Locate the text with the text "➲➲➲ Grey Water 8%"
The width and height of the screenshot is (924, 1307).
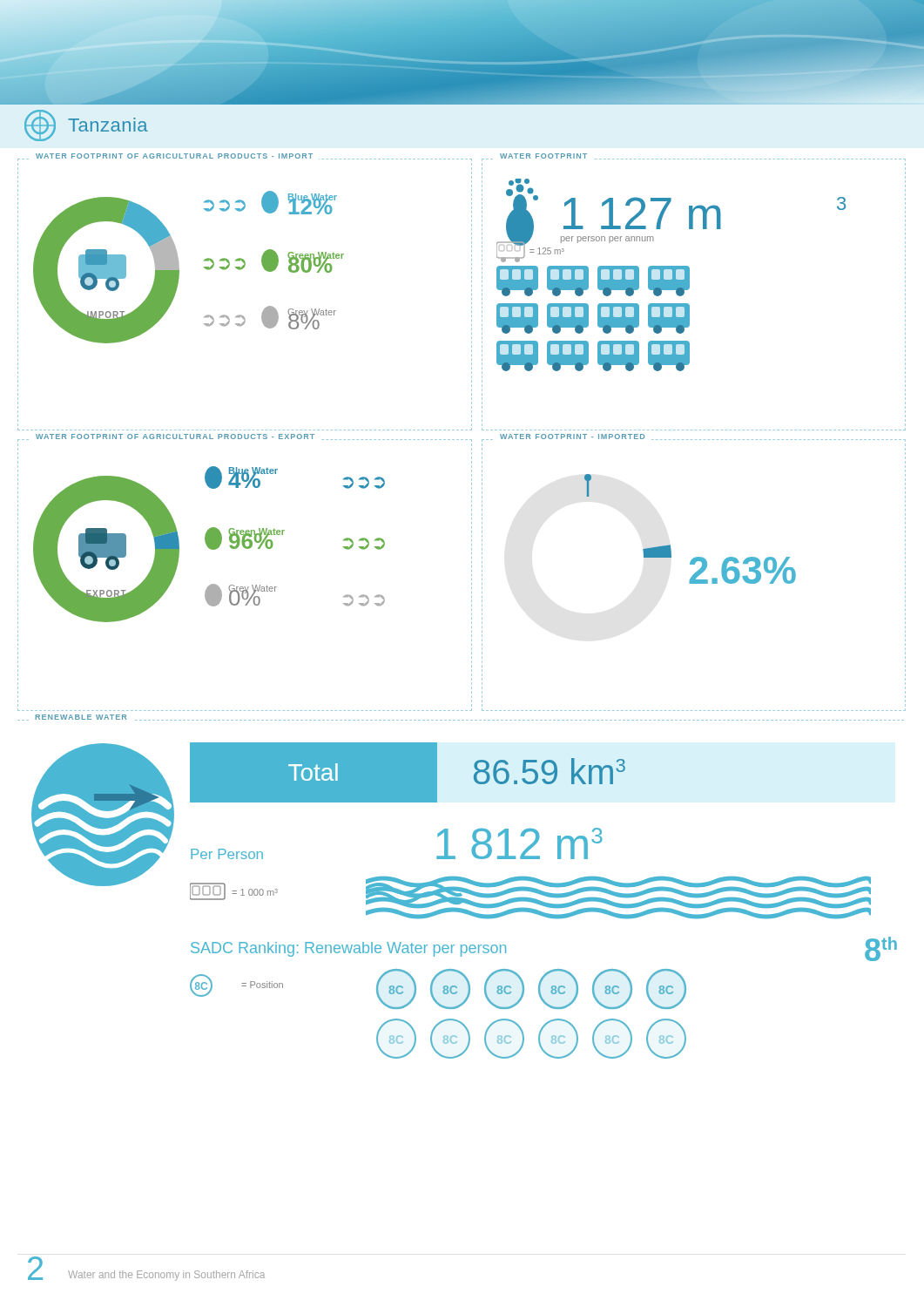pos(318,329)
